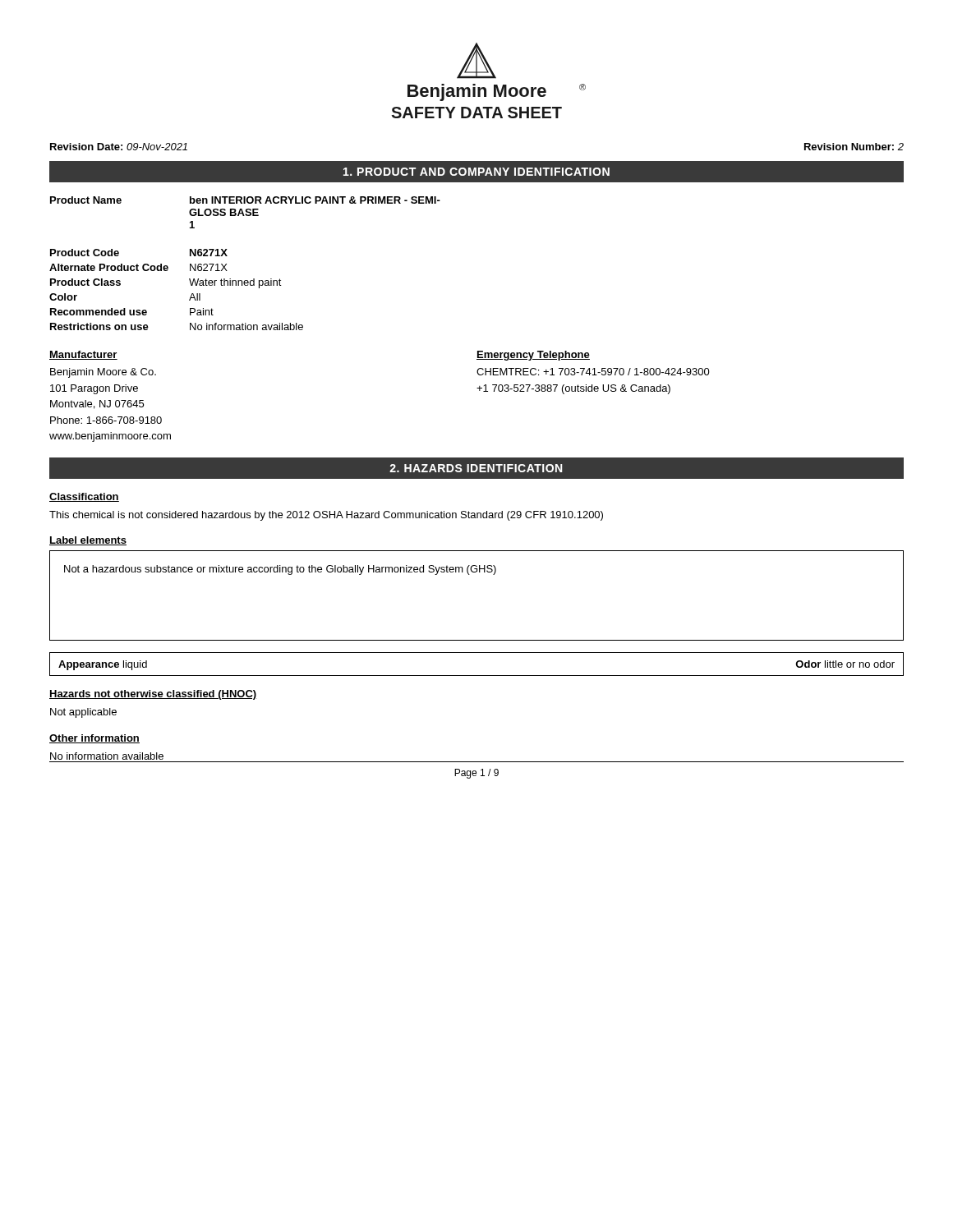Find the region starting "Product CodeN6271X Alternate"
953x1232 pixels.
pyautogui.click(x=263, y=290)
